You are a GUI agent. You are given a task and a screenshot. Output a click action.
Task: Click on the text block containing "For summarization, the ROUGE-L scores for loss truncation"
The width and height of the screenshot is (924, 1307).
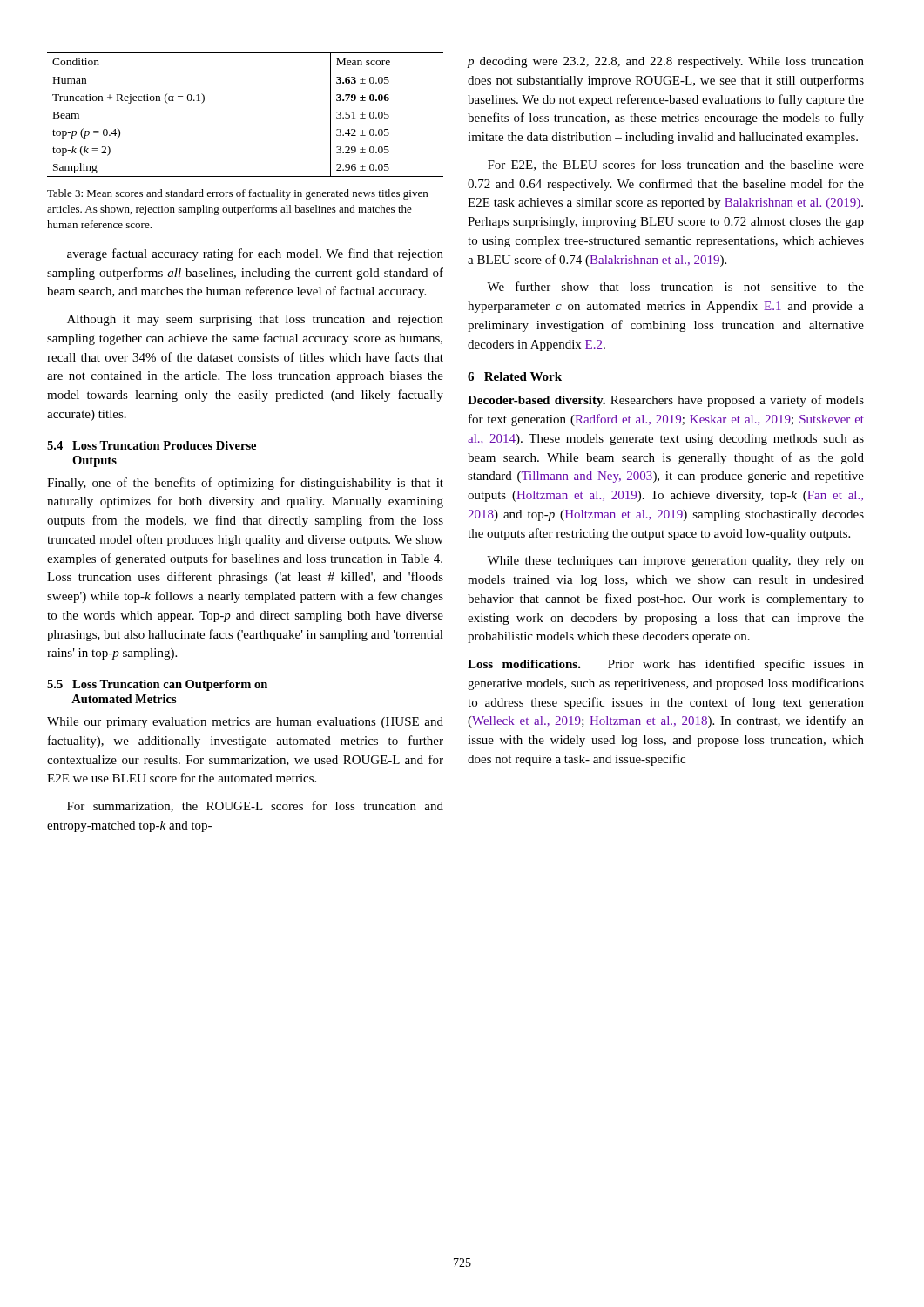(x=245, y=816)
